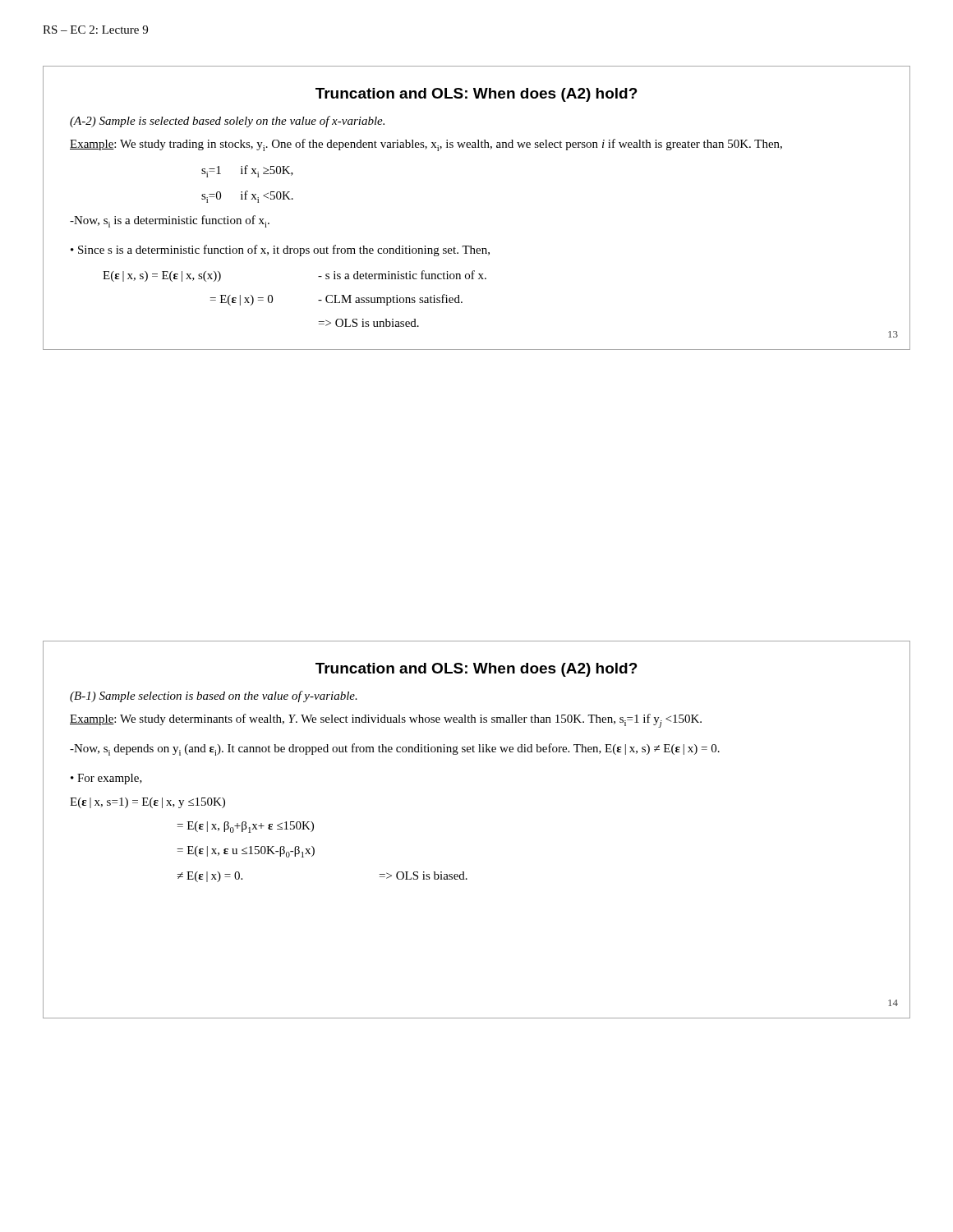Click on the element starting "Now, si depends"

coord(395,750)
